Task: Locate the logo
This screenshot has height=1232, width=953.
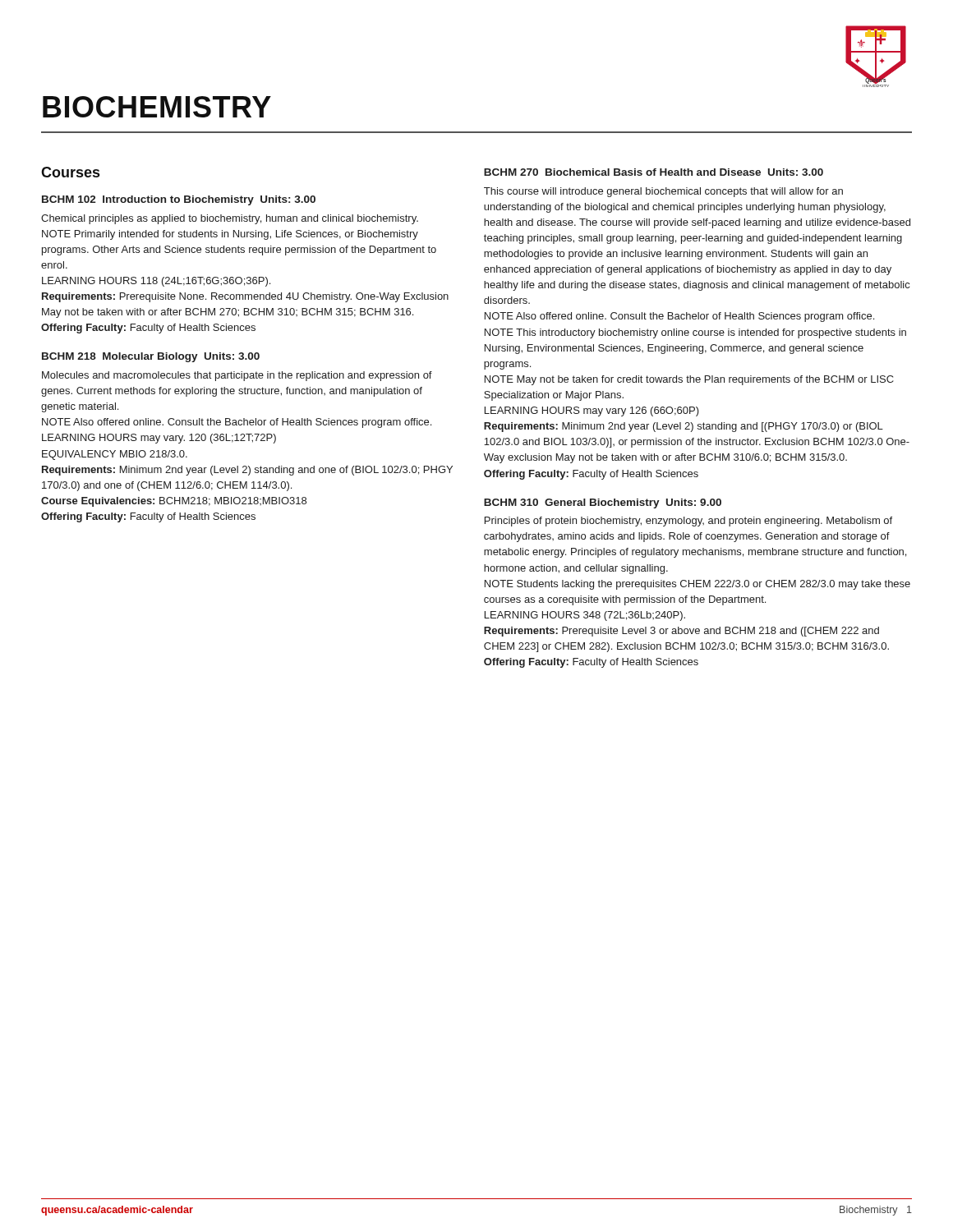Action: tap(876, 55)
